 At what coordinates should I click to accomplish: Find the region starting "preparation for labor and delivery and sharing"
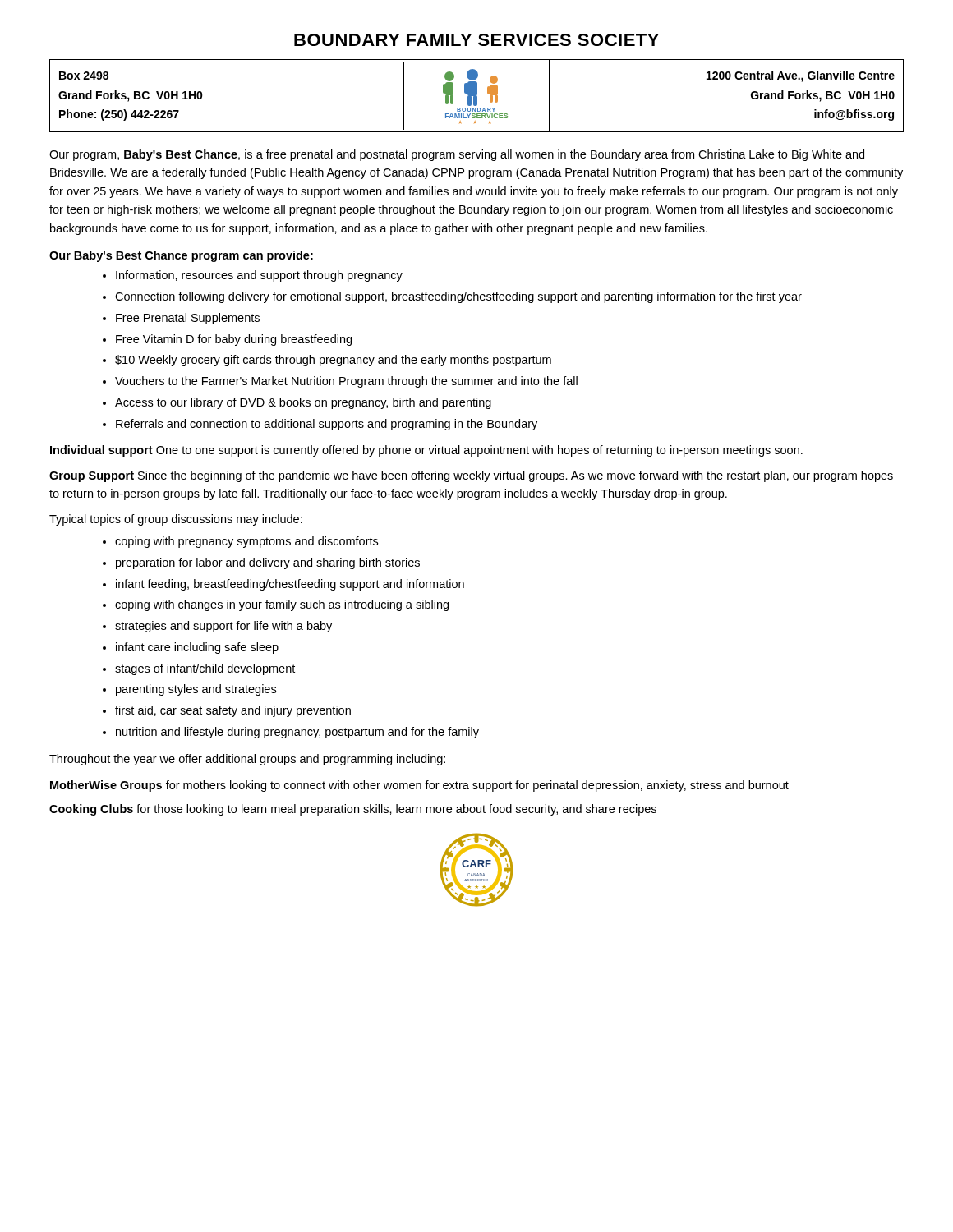[x=268, y=563]
